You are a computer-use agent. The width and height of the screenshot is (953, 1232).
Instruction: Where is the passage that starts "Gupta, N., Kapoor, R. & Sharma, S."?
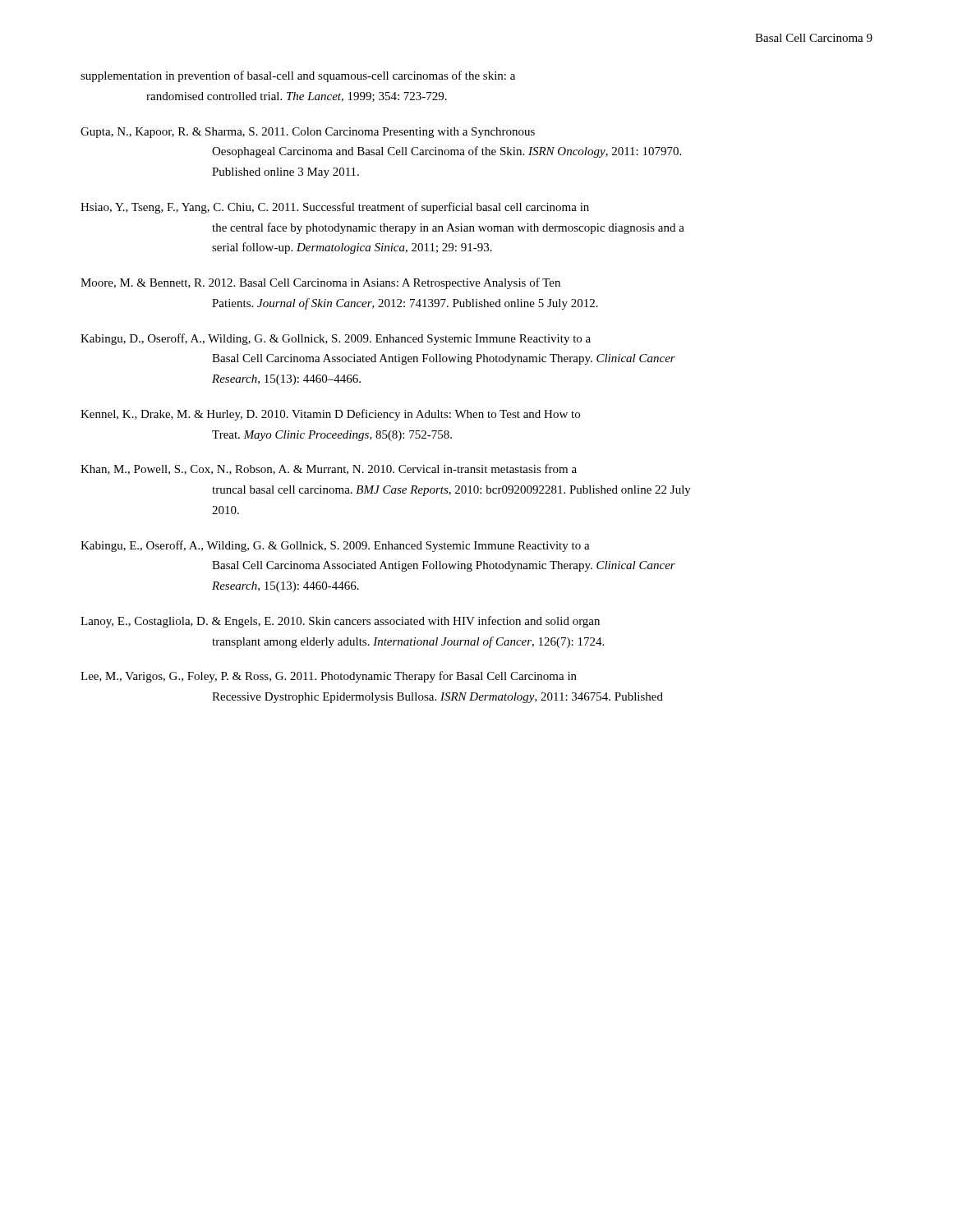point(476,153)
